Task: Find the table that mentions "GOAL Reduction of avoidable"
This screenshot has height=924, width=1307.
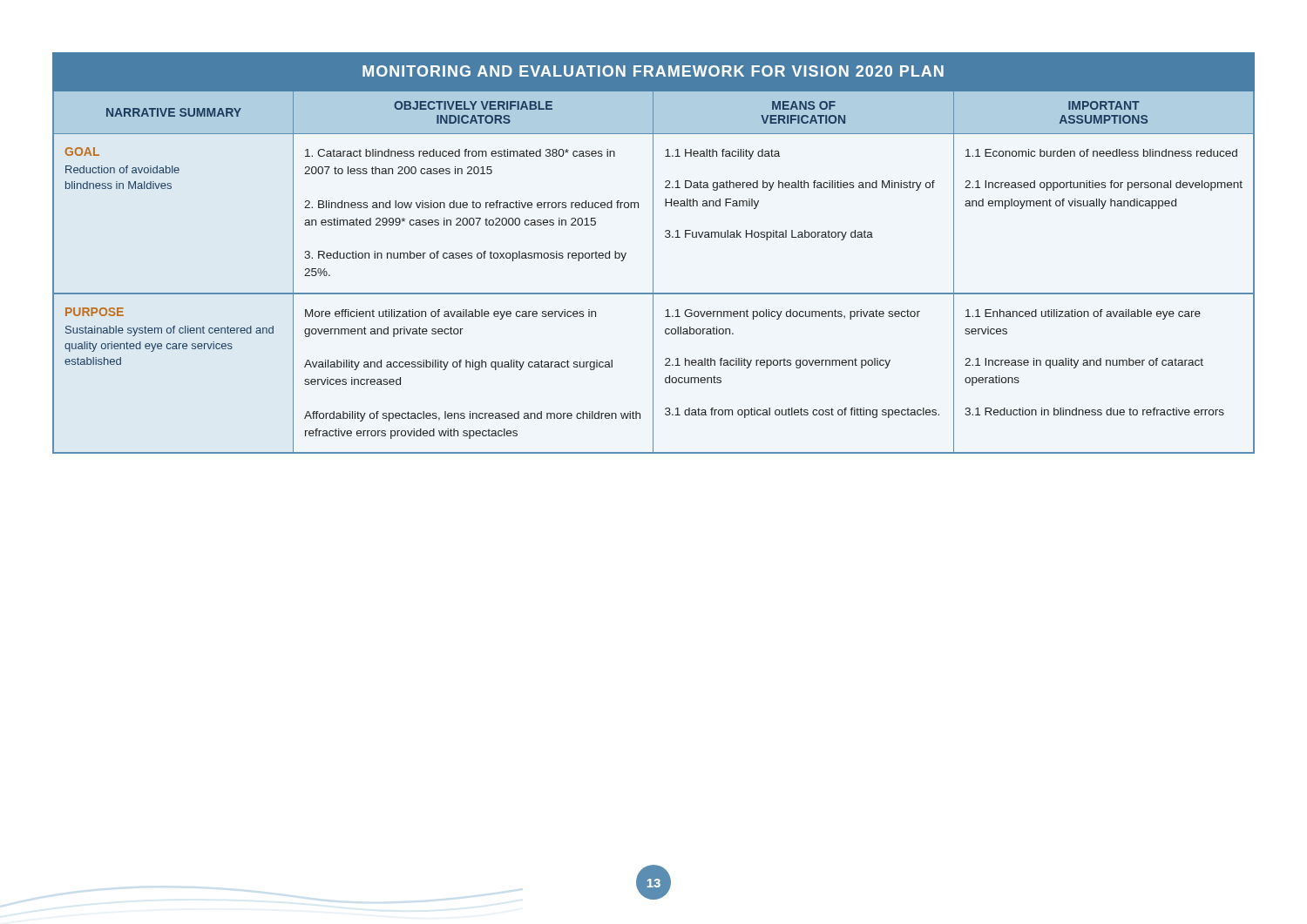Action: [x=654, y=253]
